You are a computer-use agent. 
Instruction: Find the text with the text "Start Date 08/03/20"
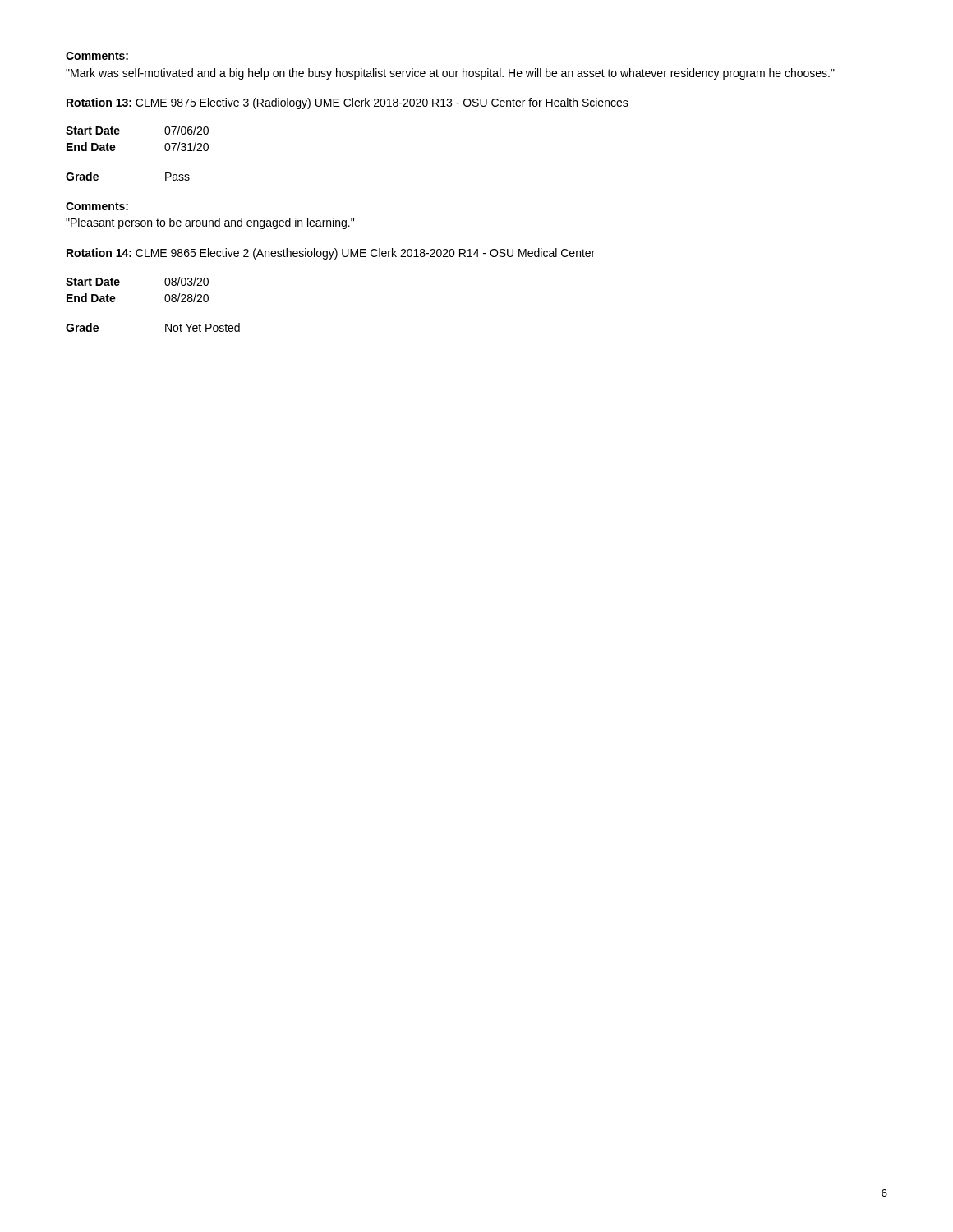click(x=105, y=281)
